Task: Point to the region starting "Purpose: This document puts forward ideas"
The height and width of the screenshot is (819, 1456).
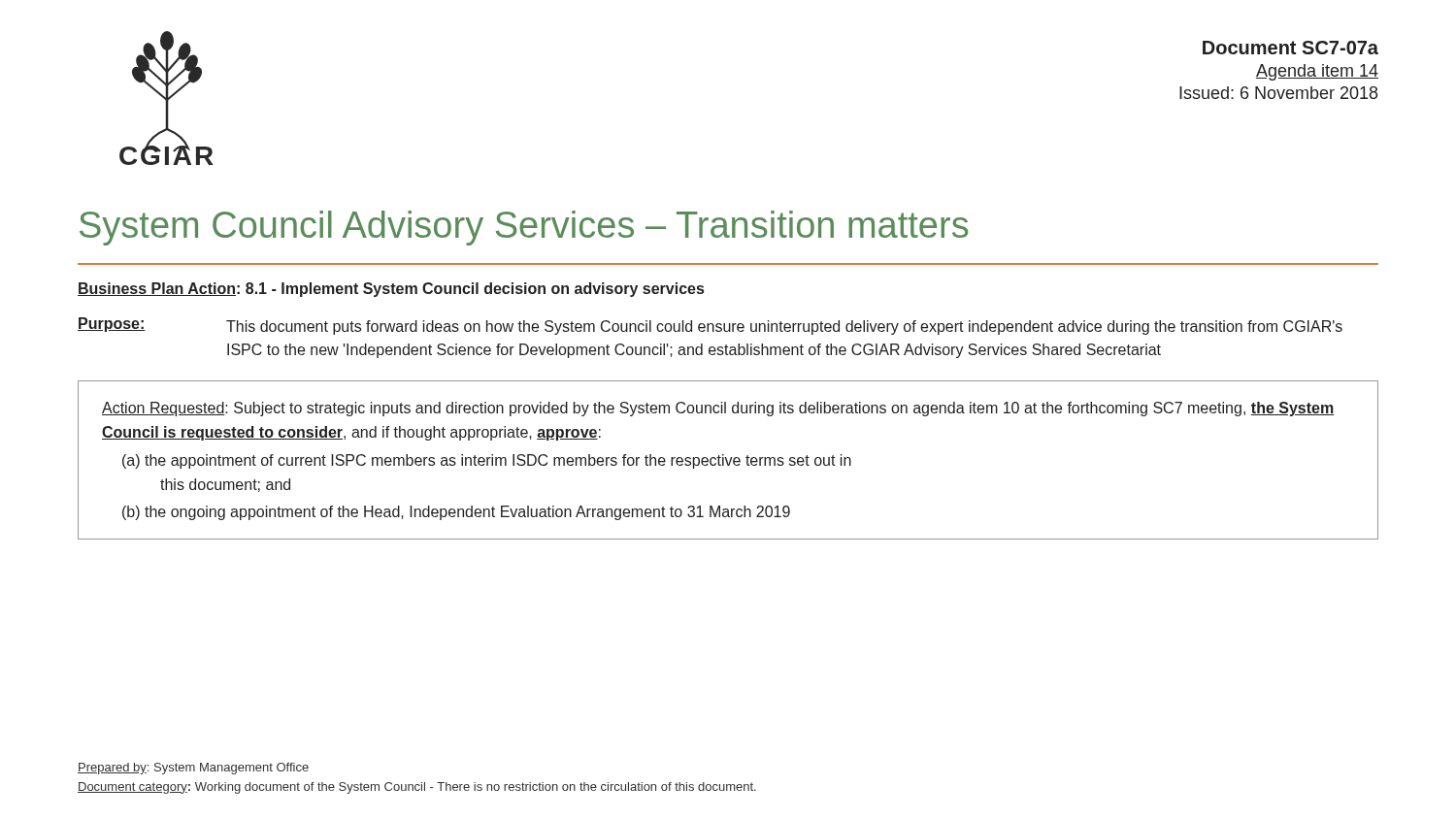Action: tap(728, 339)
